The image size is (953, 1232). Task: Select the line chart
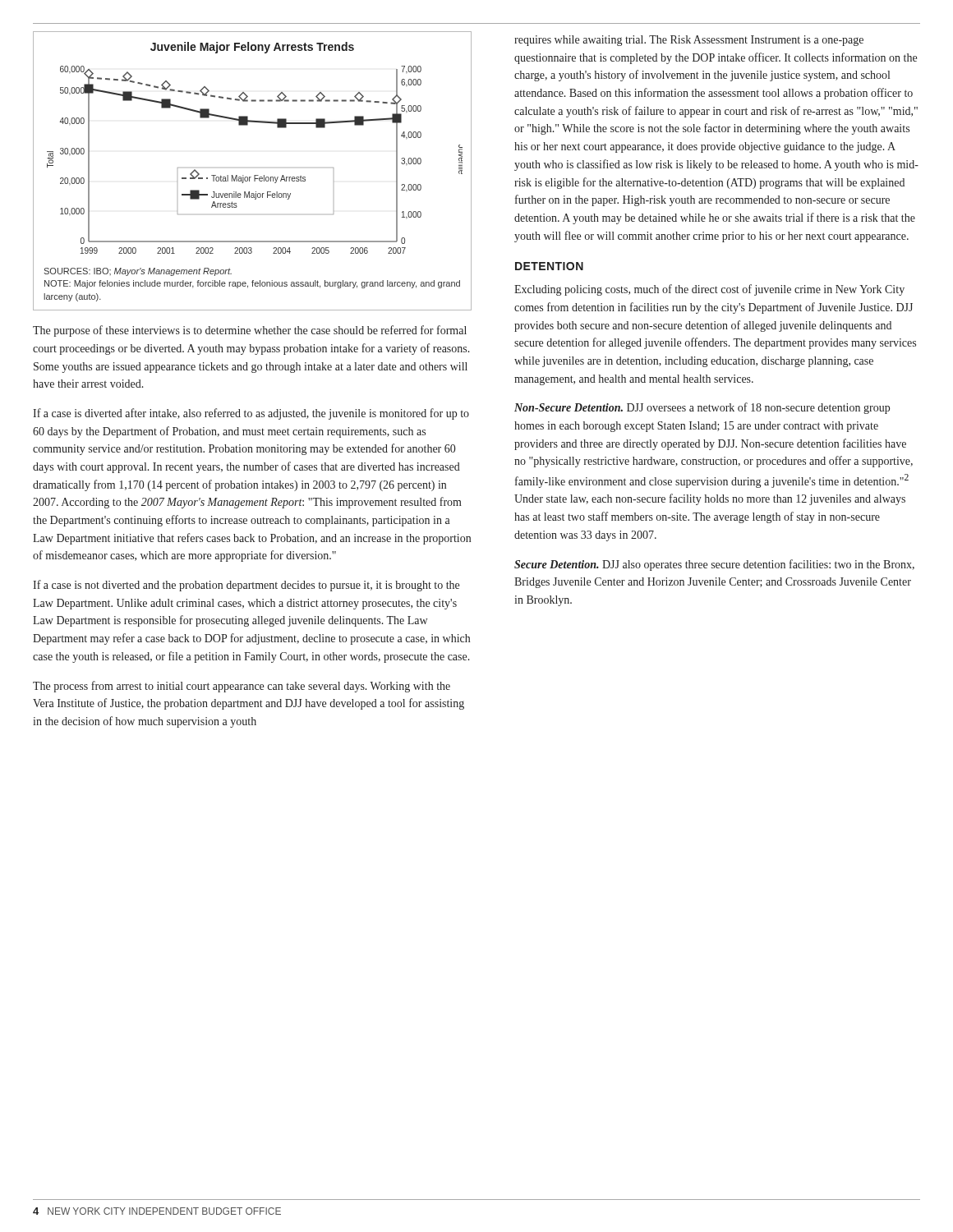(x=252, y=171)
